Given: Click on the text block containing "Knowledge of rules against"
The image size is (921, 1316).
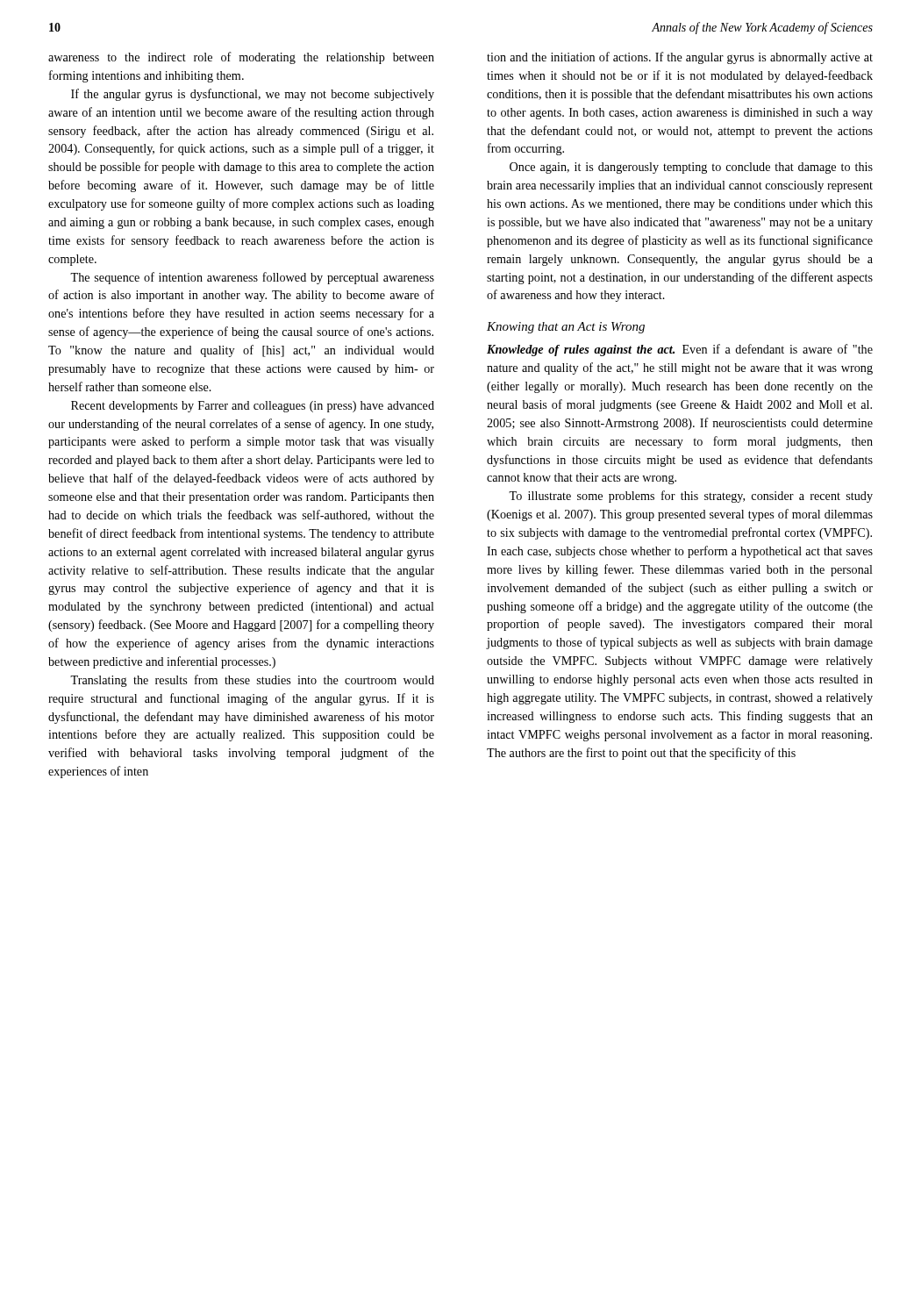Looking at the screenshot, I should point(680,551).
